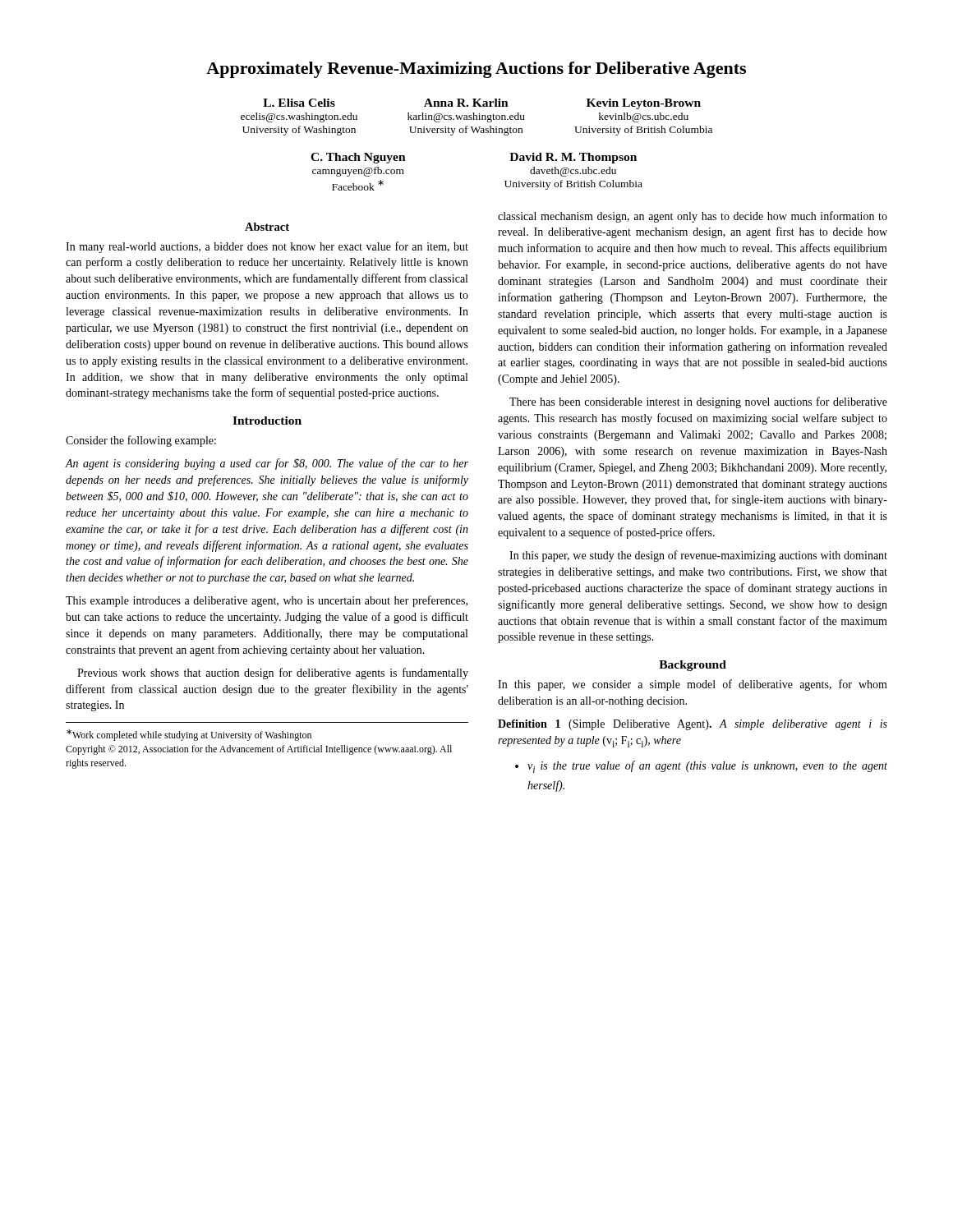Click on the element starting "This example introduces a deliberative agent, who is"
The width and height of the screenshot is (953, 1232).
[x=267, y=626]
